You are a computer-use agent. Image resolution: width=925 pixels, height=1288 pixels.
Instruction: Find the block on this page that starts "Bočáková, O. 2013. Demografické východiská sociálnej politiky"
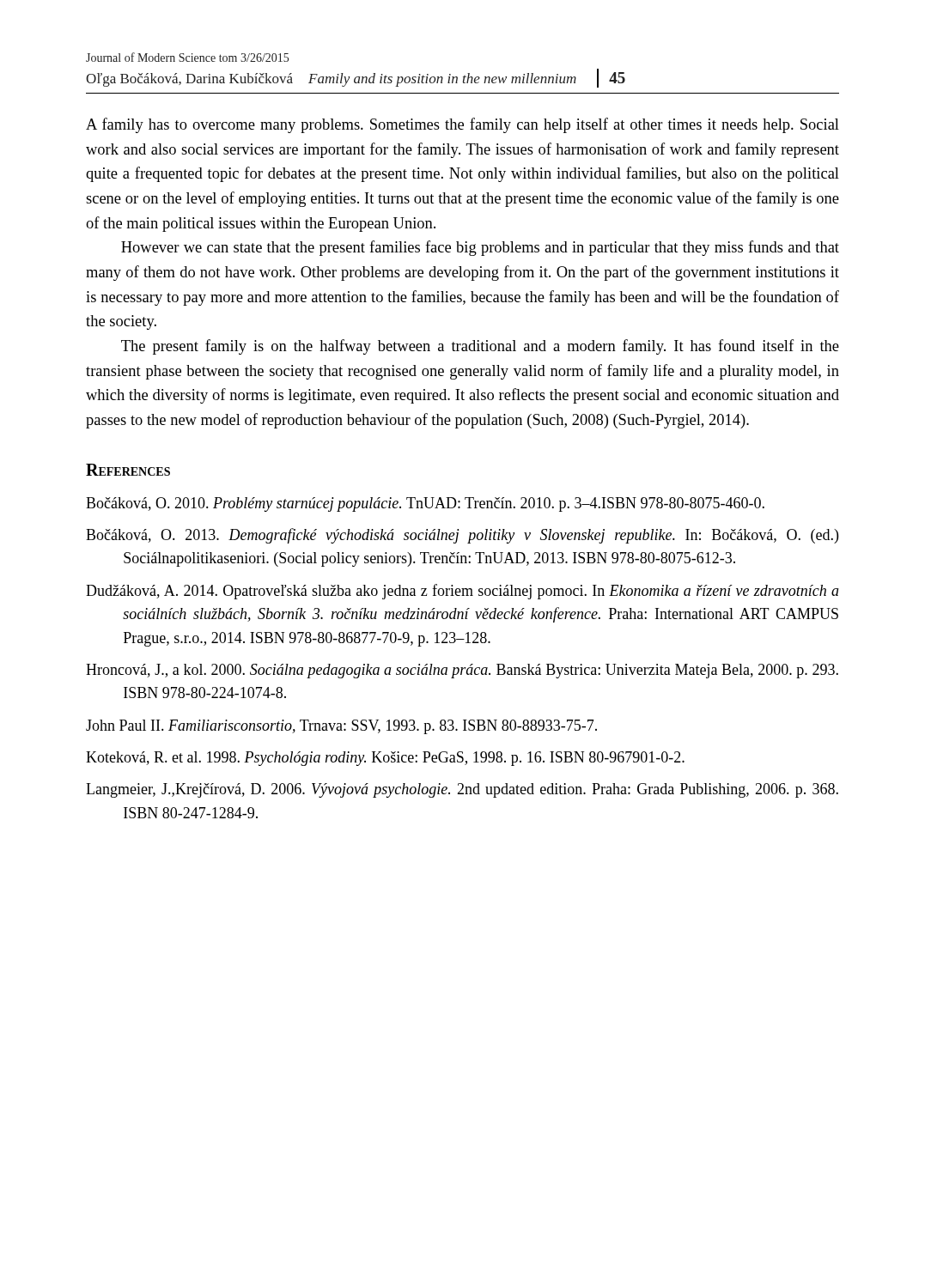tap(462, 547)
